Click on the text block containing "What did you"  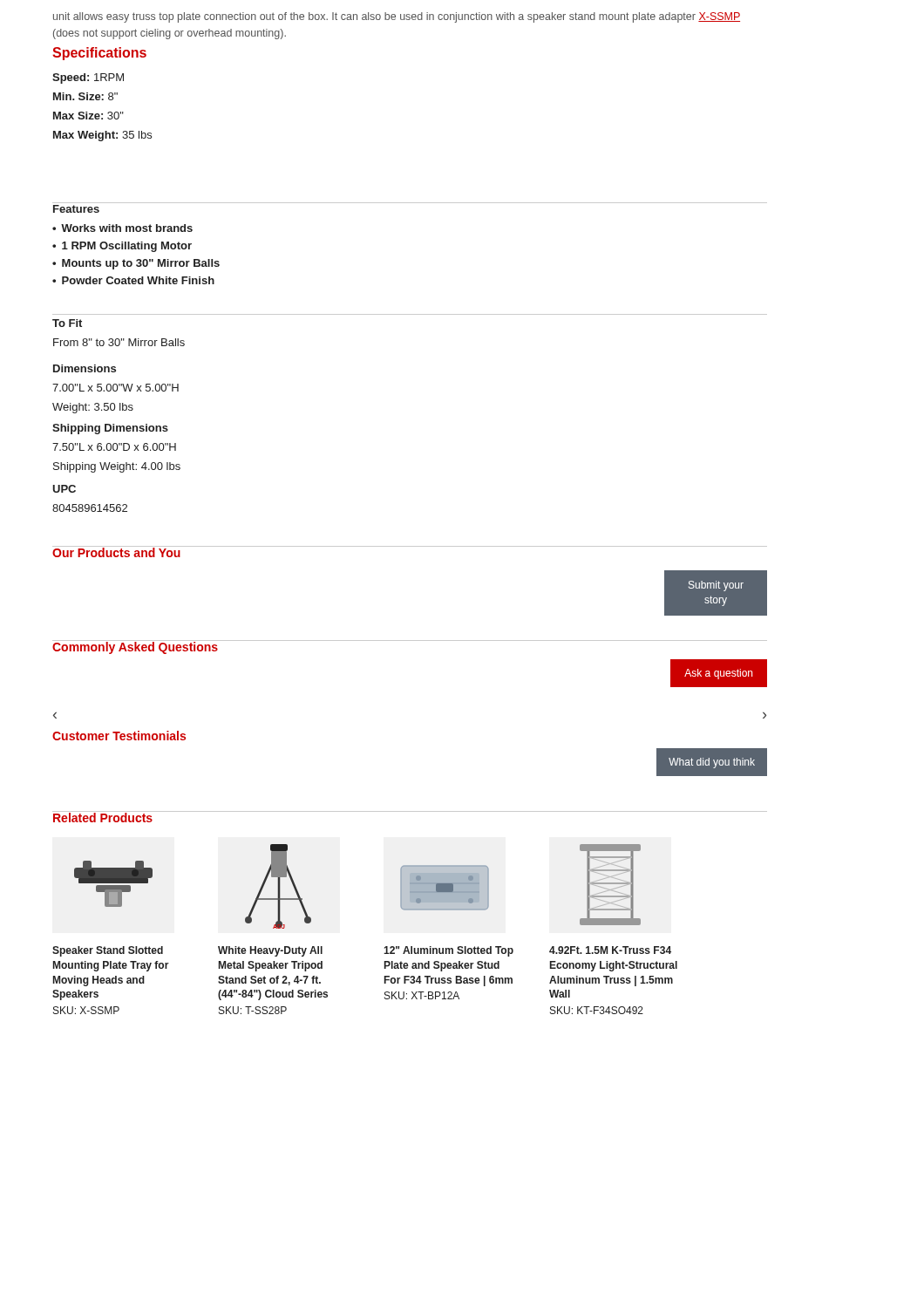pyautogui.click(x=712, y=762)
